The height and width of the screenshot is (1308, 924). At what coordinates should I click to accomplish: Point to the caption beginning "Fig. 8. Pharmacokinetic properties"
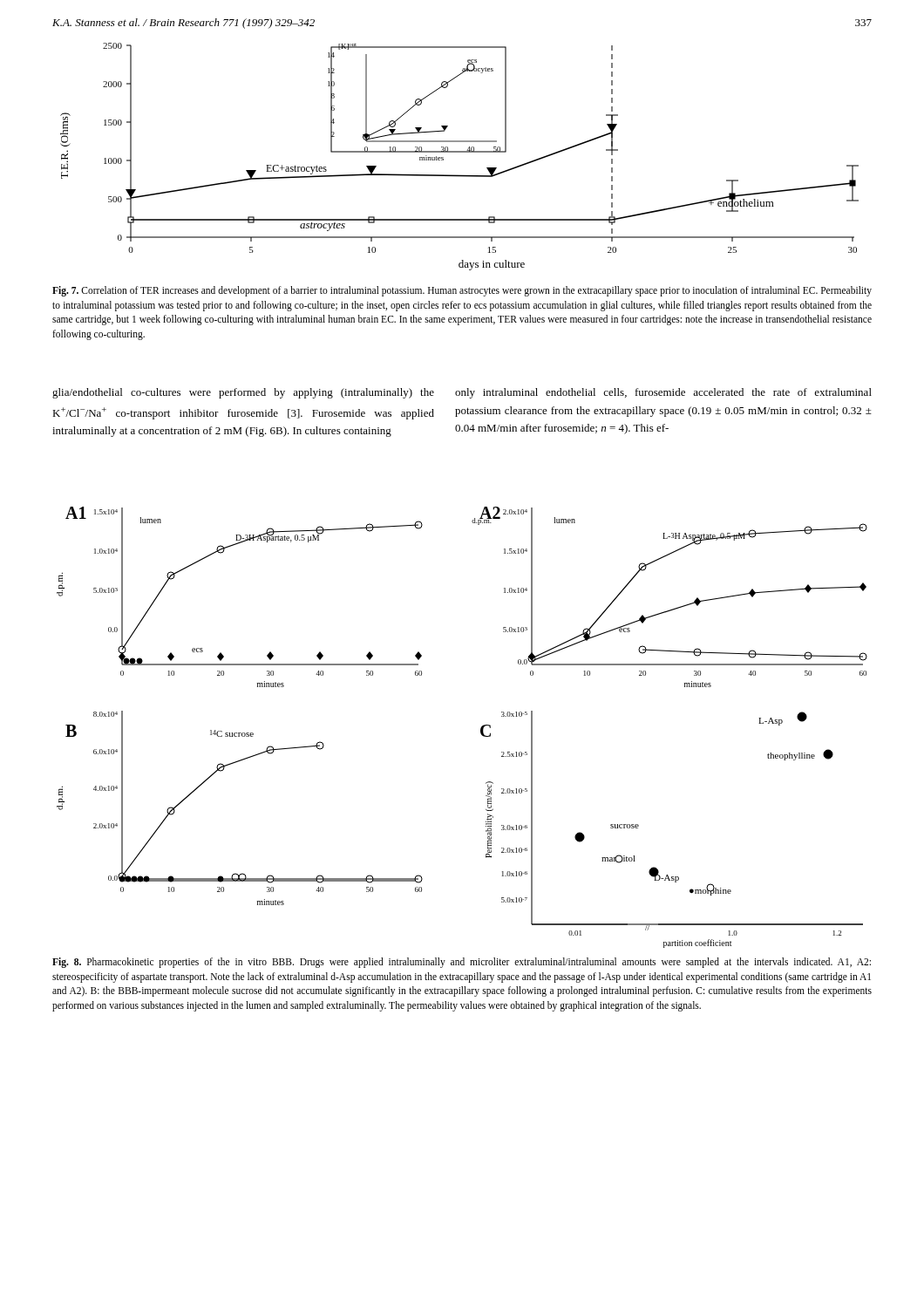[462, 984]
